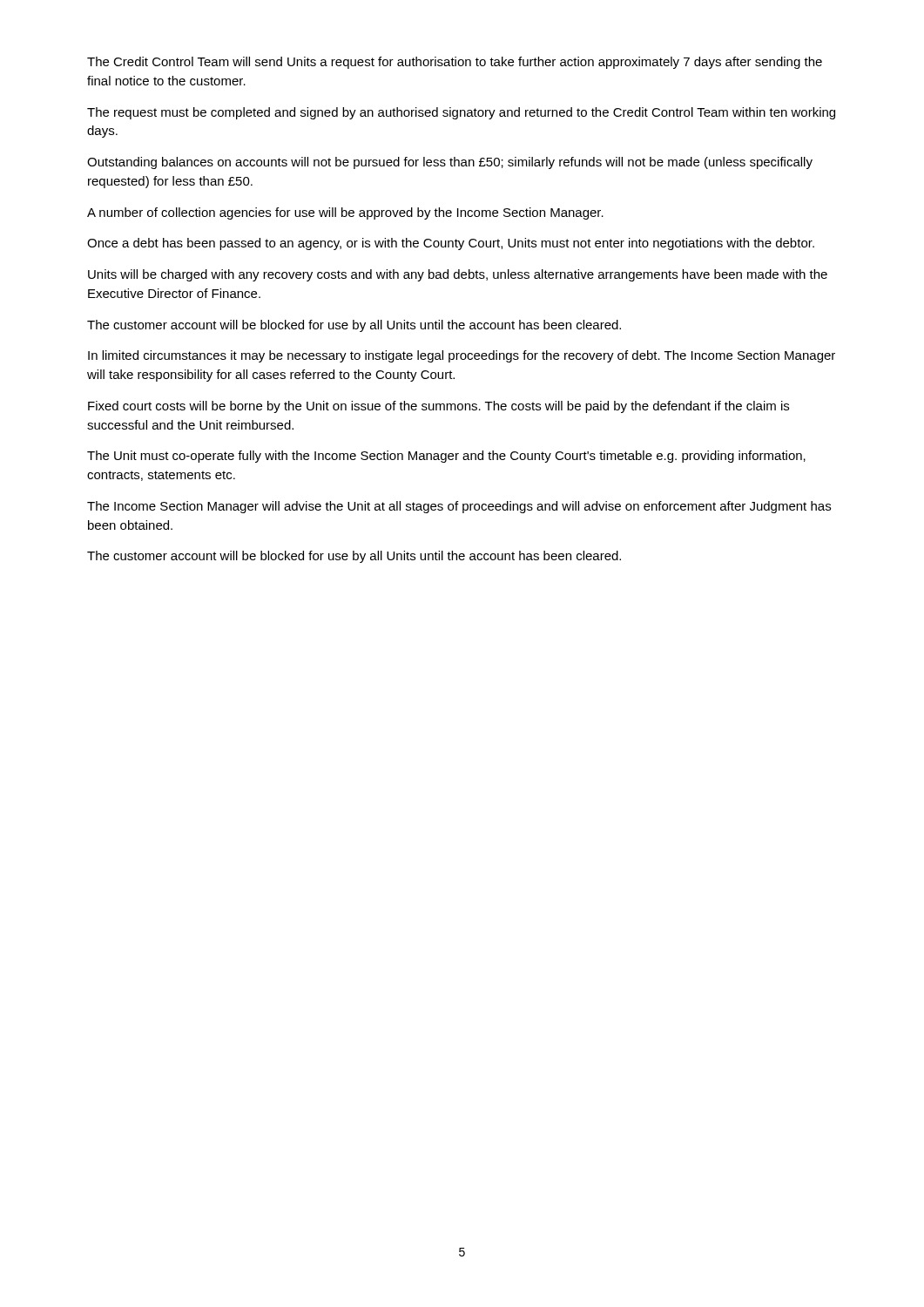Viewport: 924px width, 1307px height.
Task: Locate the text block that reads "The Credit Control Team will send"
Action: click(455, 71)
